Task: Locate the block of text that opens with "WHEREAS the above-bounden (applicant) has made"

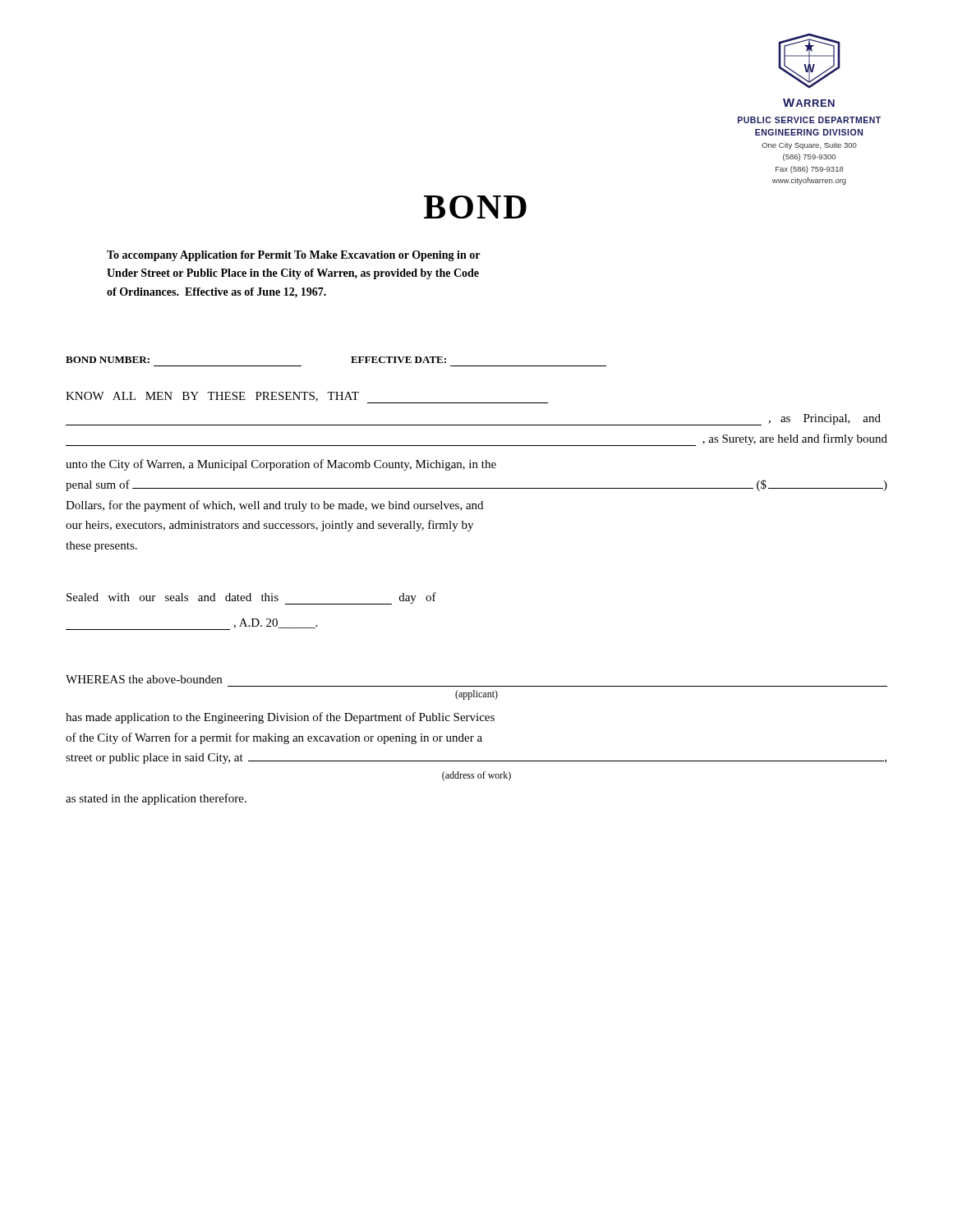Action: 476,741
